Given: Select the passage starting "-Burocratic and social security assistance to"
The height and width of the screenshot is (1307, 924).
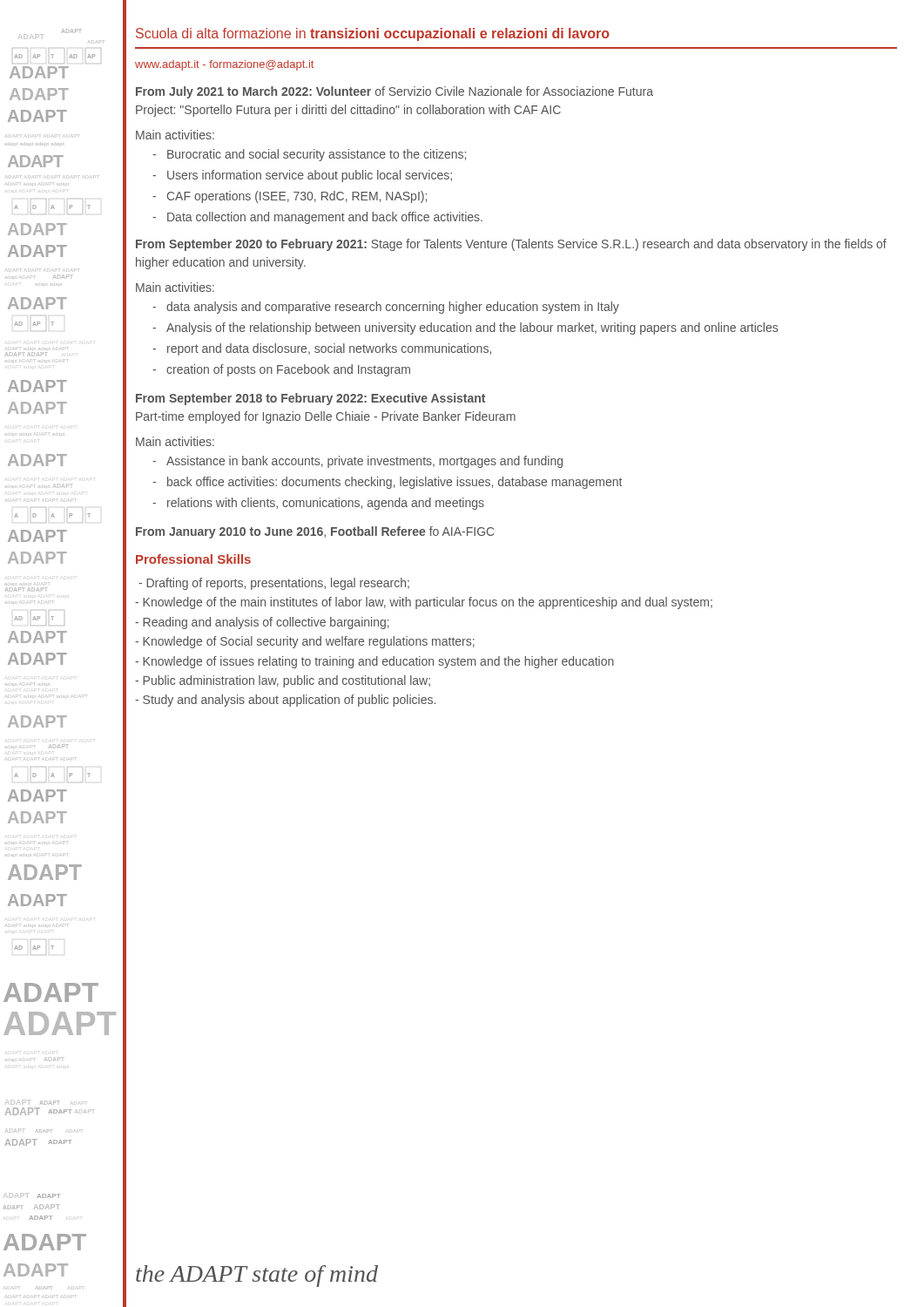Looking at the screenshot, I should [310, 155].
